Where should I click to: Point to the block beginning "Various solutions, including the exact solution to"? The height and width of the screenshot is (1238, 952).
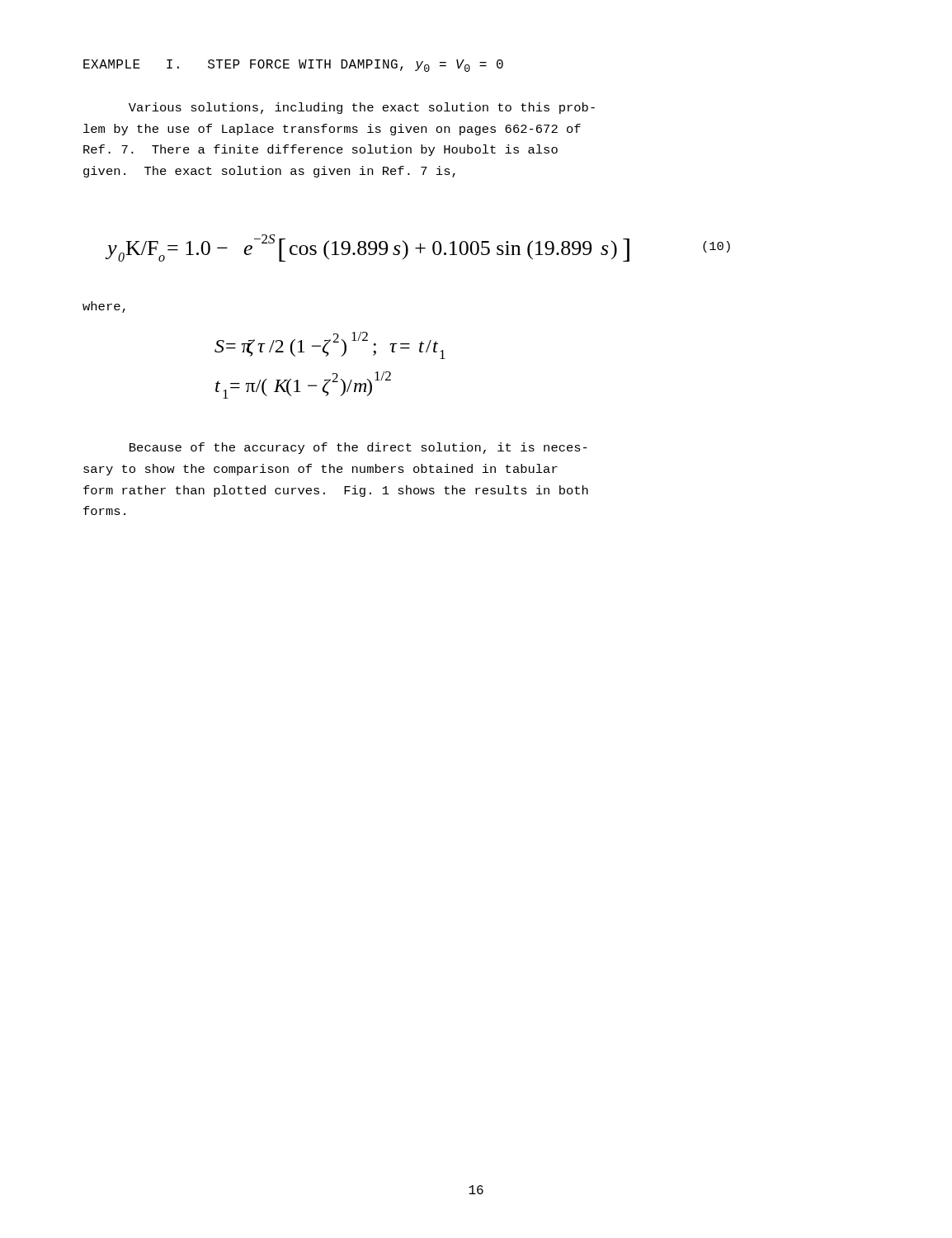point(340,140)
